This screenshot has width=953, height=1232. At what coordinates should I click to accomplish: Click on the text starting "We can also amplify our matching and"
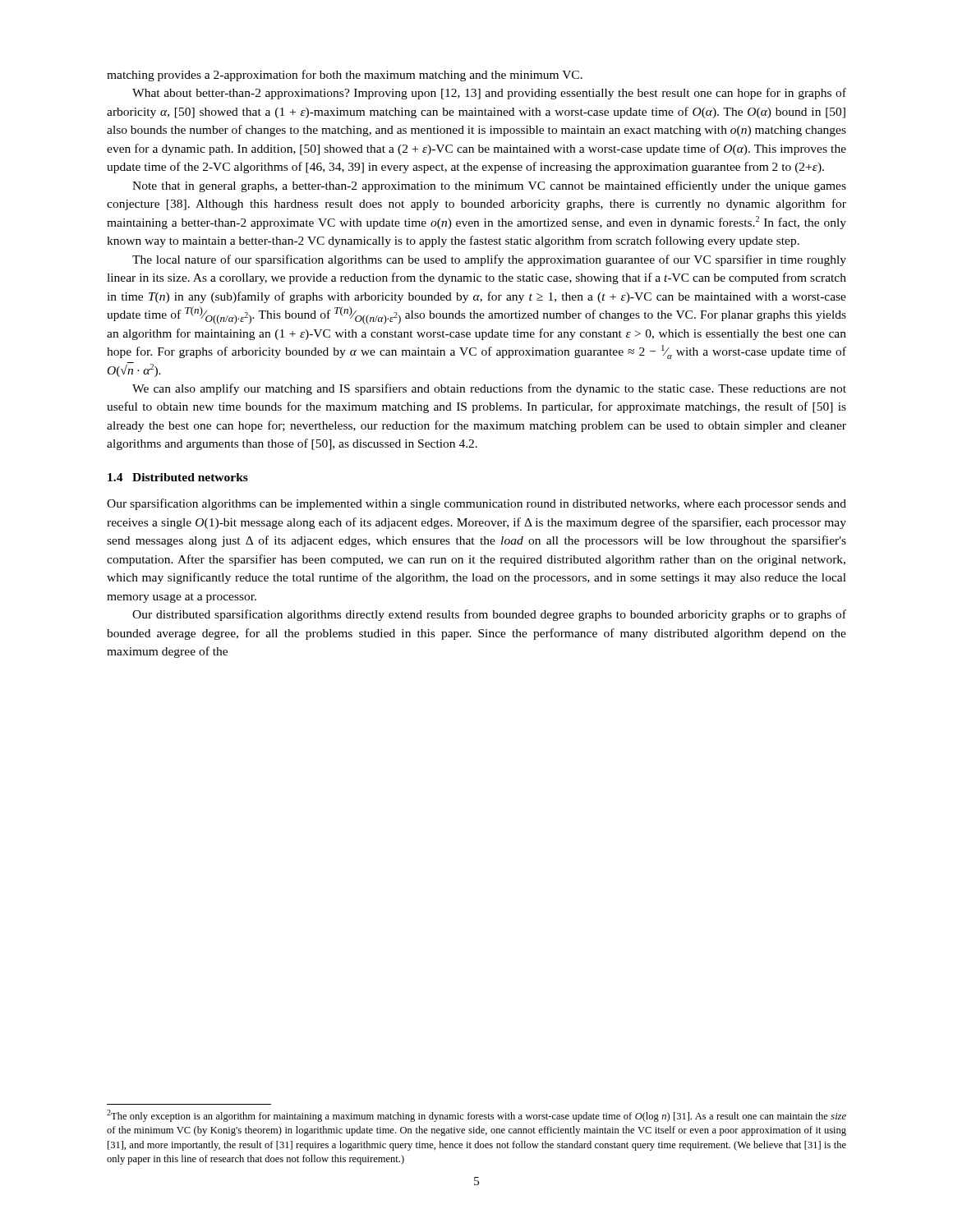[476, 416]
